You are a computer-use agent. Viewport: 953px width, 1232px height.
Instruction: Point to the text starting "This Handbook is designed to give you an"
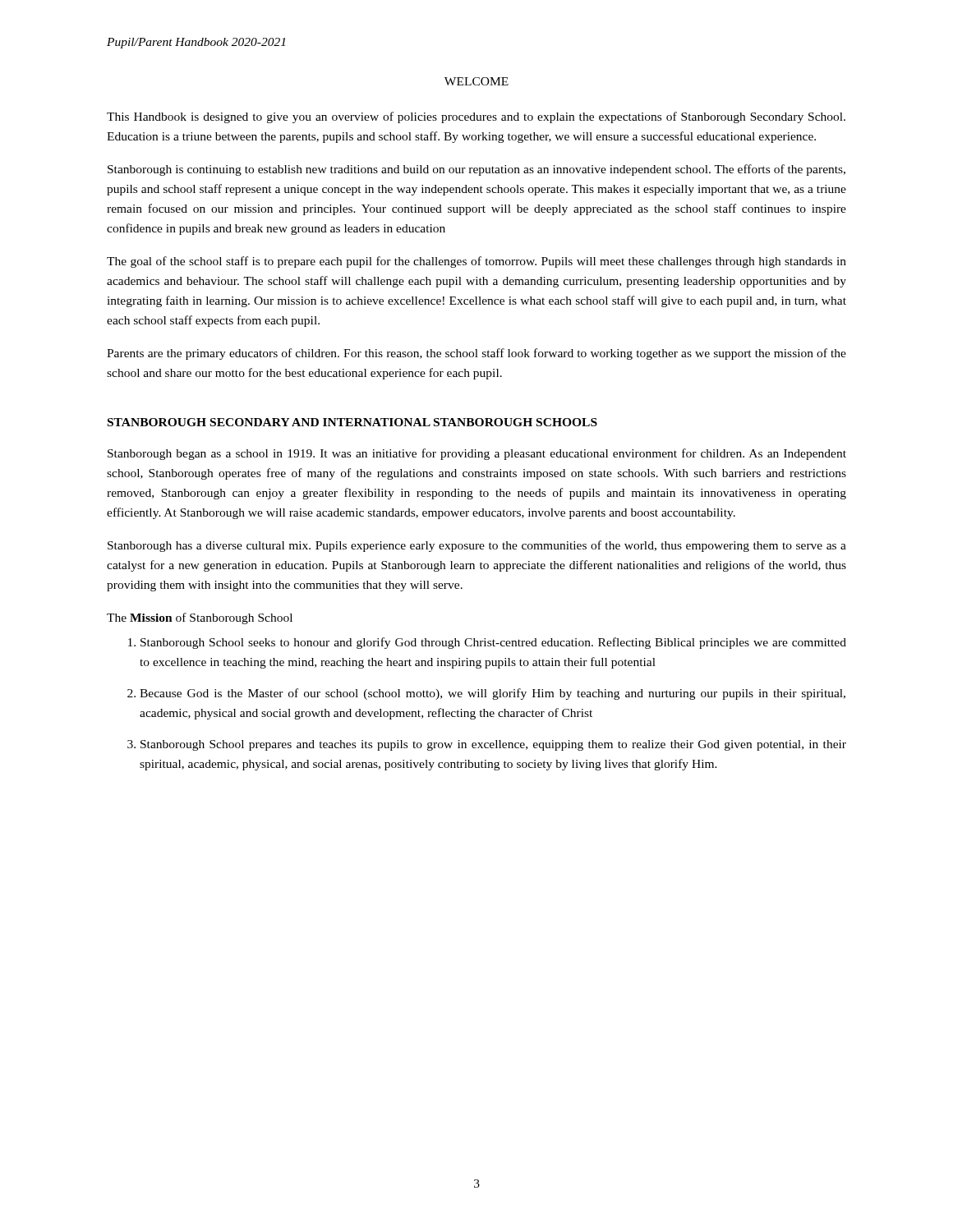[x=476, y=127]
